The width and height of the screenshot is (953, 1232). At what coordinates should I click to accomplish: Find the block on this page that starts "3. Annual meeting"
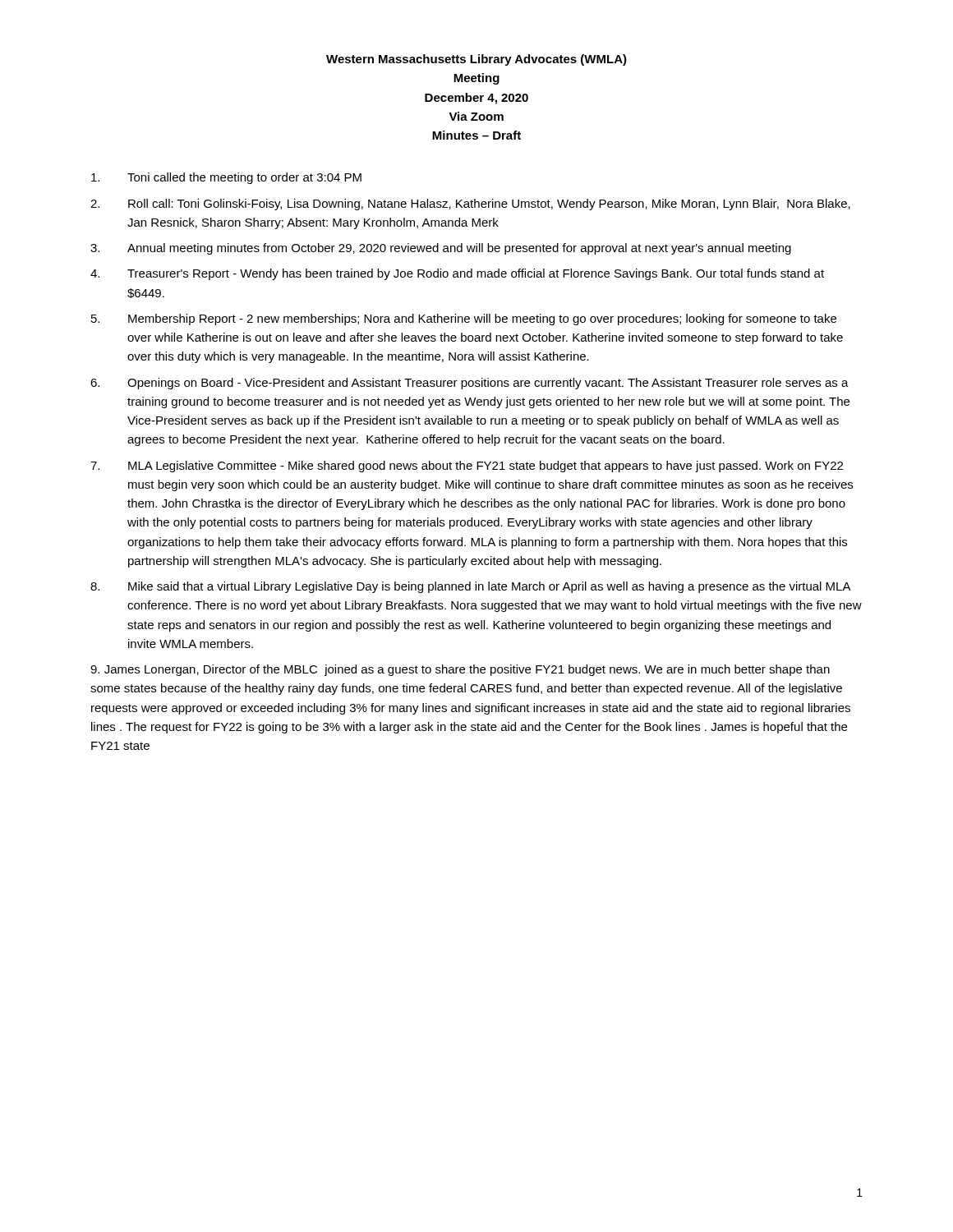coord(476,248)
